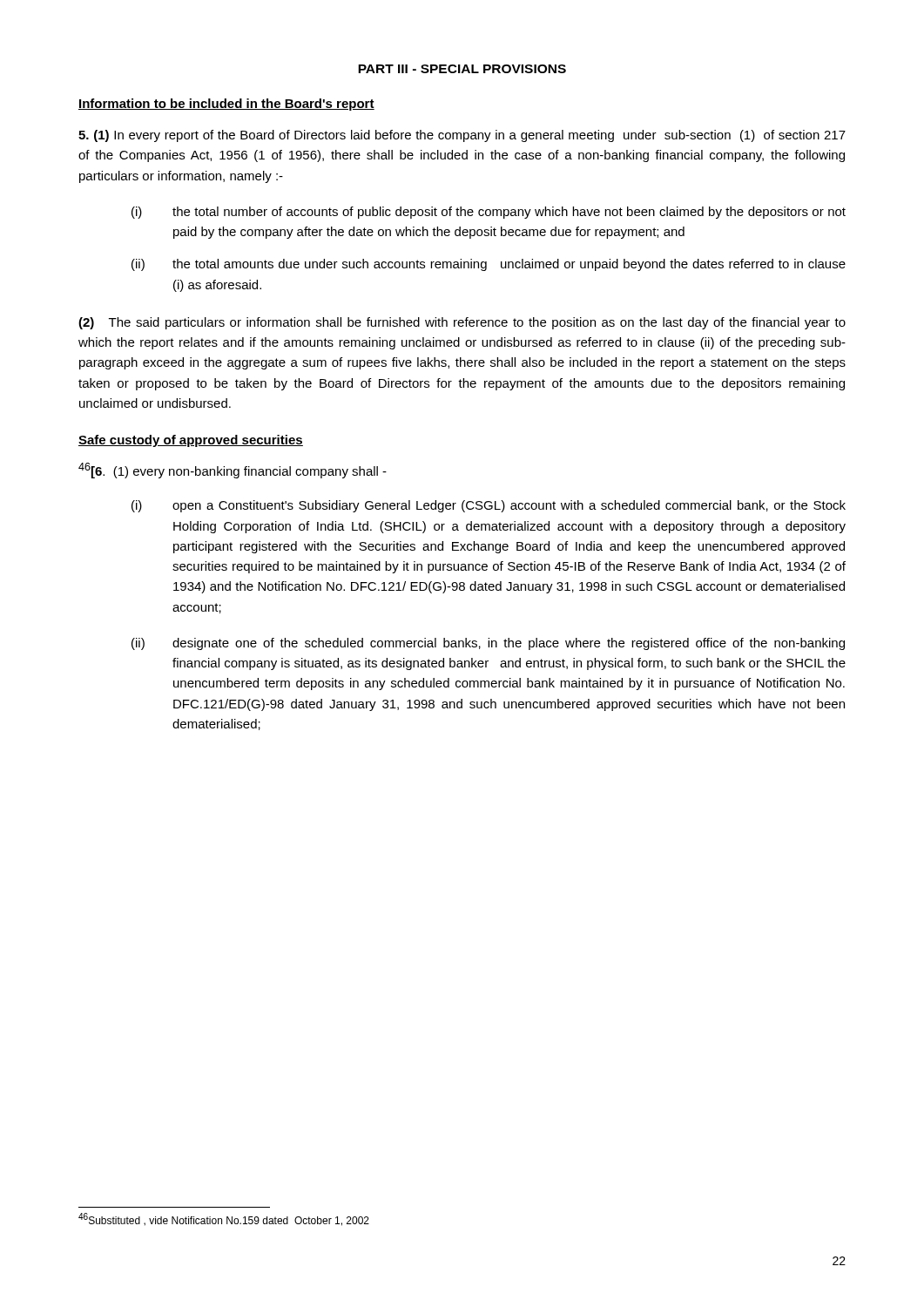Navigate to the block starting "(i) the total number of accounts of public"
924x1307 pixels.
[x=488, y=221]
